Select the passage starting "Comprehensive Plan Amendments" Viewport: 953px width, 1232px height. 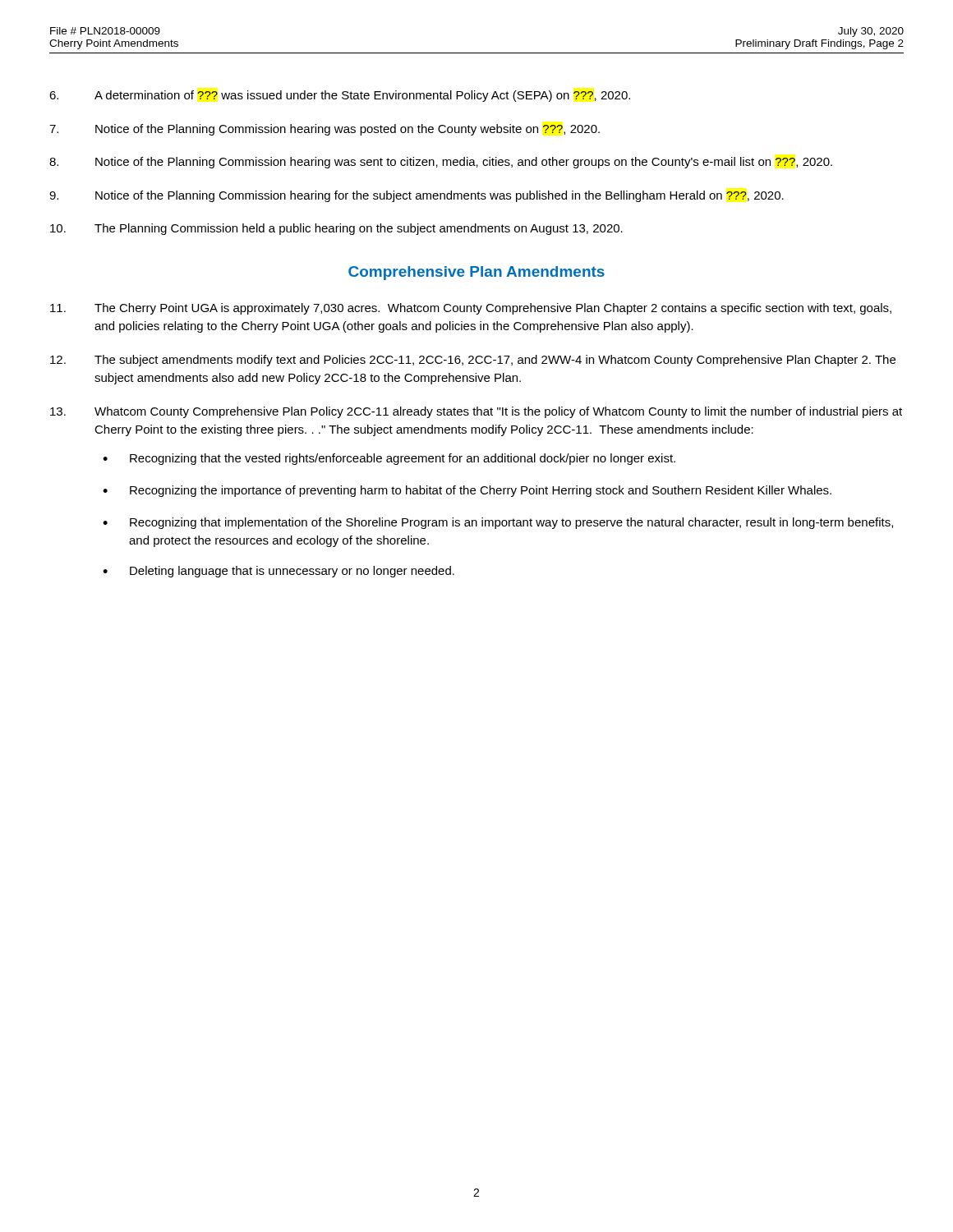[x=476, y=271]
